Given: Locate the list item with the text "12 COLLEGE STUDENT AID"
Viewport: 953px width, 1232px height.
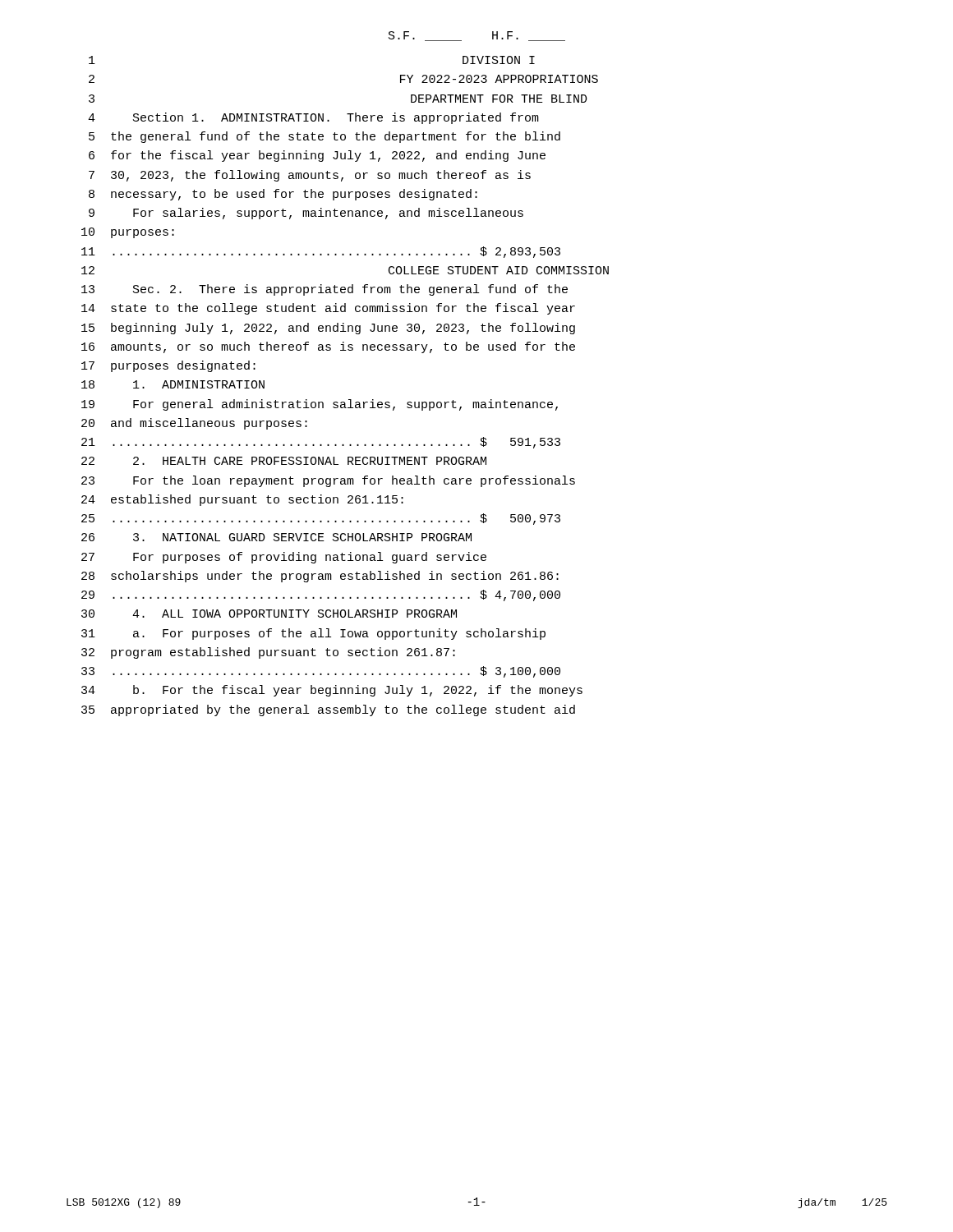Looking at the screenshot, I should [476, 271].
